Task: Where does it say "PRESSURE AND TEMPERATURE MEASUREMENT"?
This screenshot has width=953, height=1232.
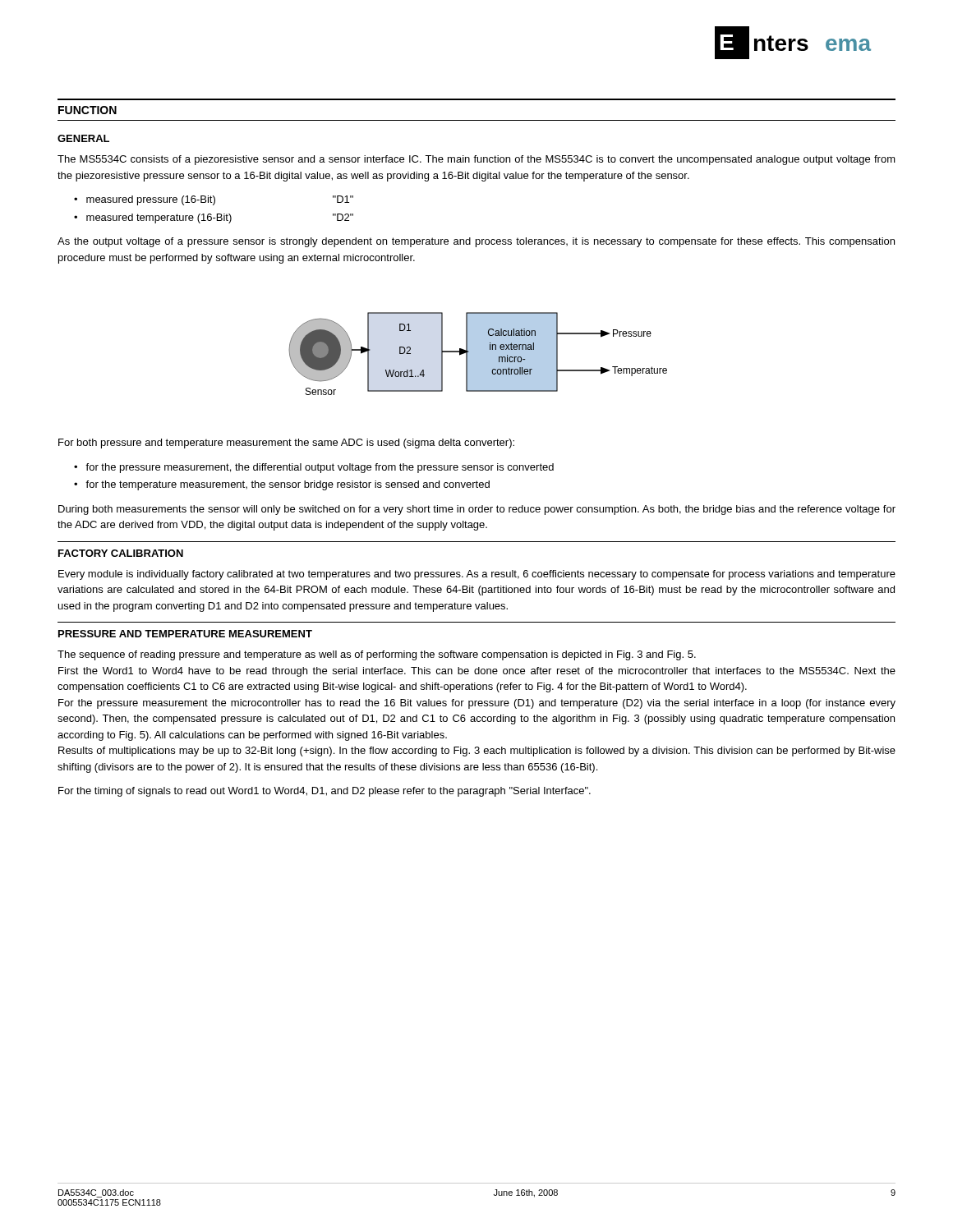Action: (x=185, y=634)
